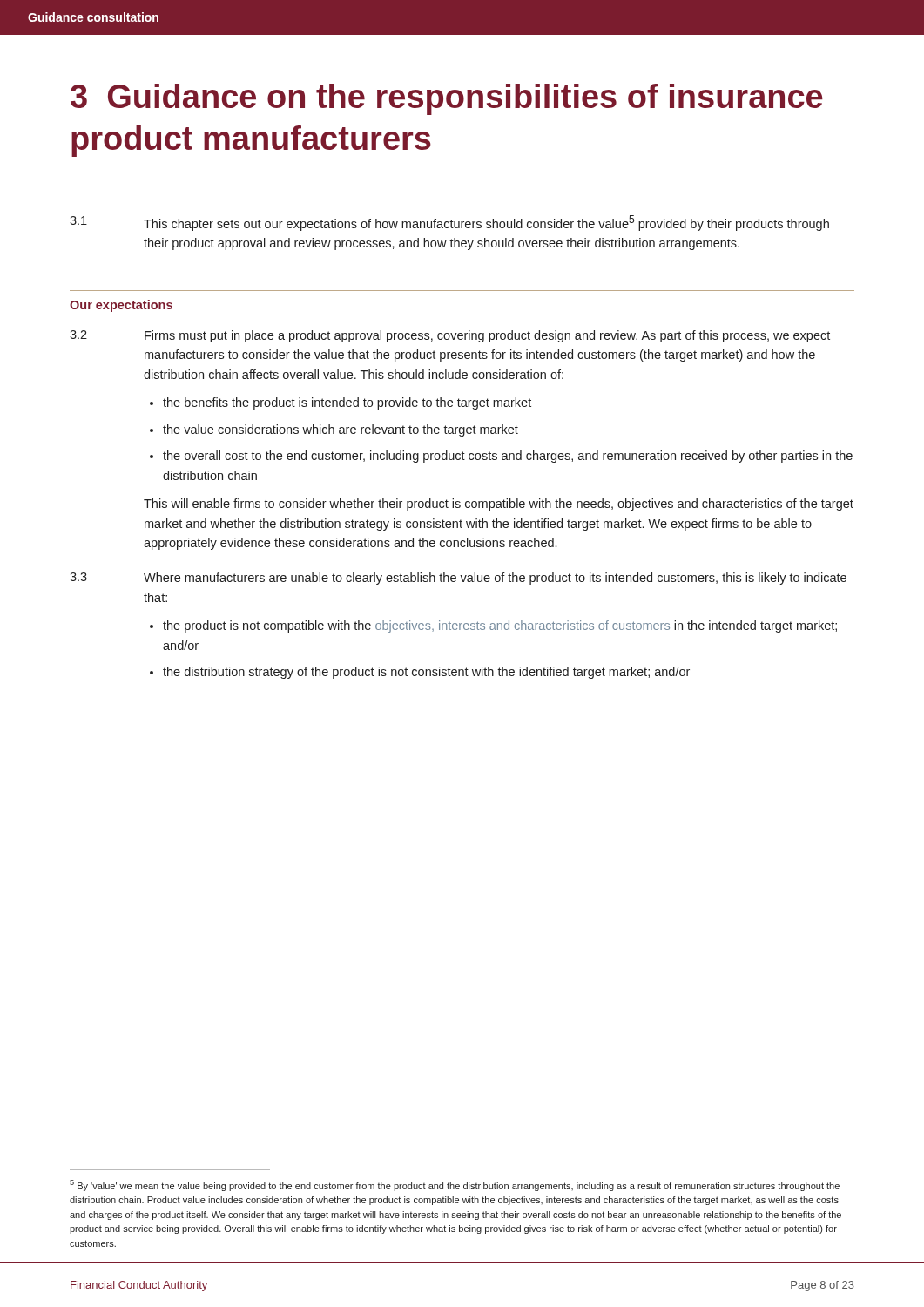This screenshot has width=924, height=1307.
Task: Locate the region starting "the value considerations which are relevant to"
Action: 340,429
